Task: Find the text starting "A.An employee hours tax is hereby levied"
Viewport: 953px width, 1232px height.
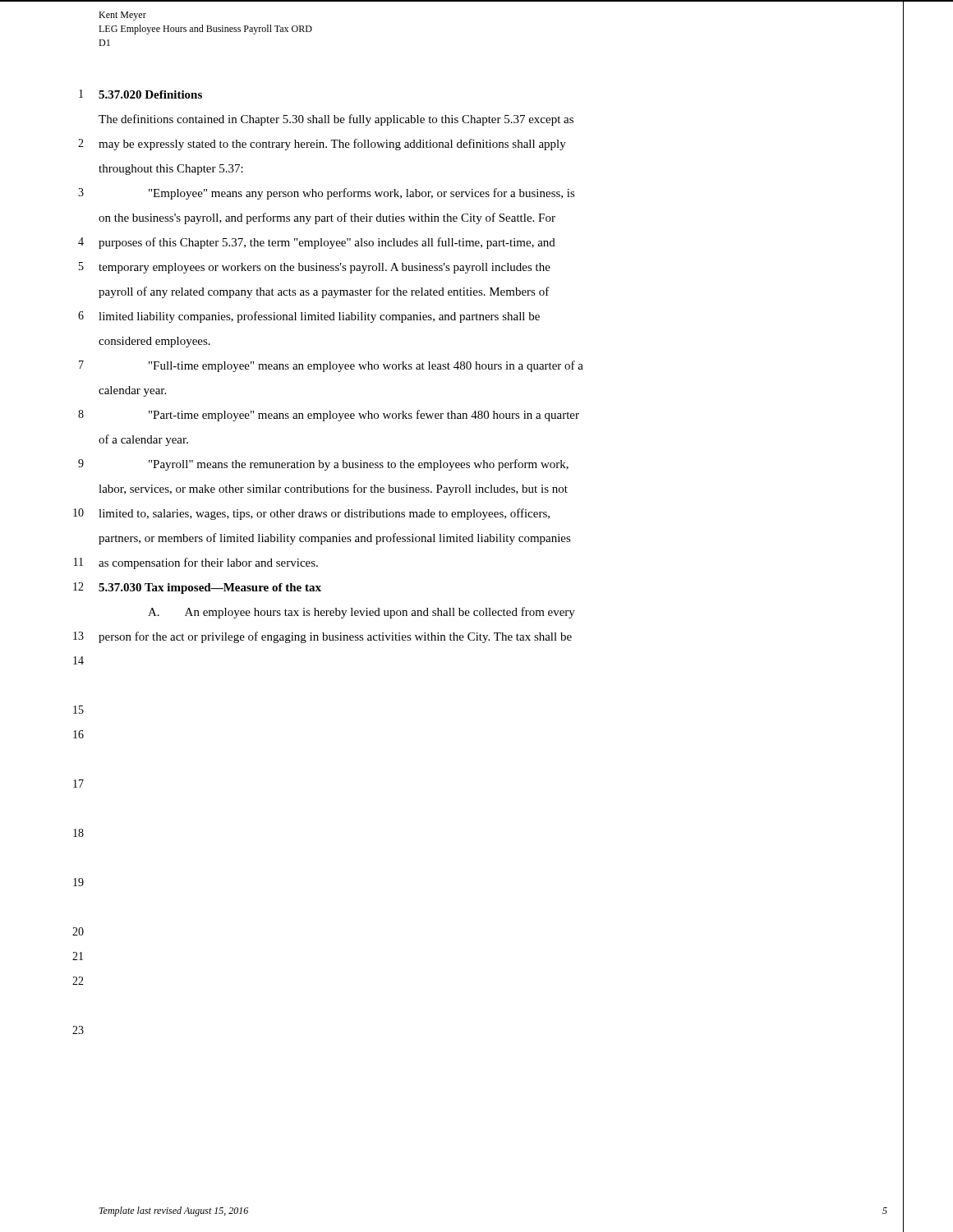Action: [x=493, y=624]
